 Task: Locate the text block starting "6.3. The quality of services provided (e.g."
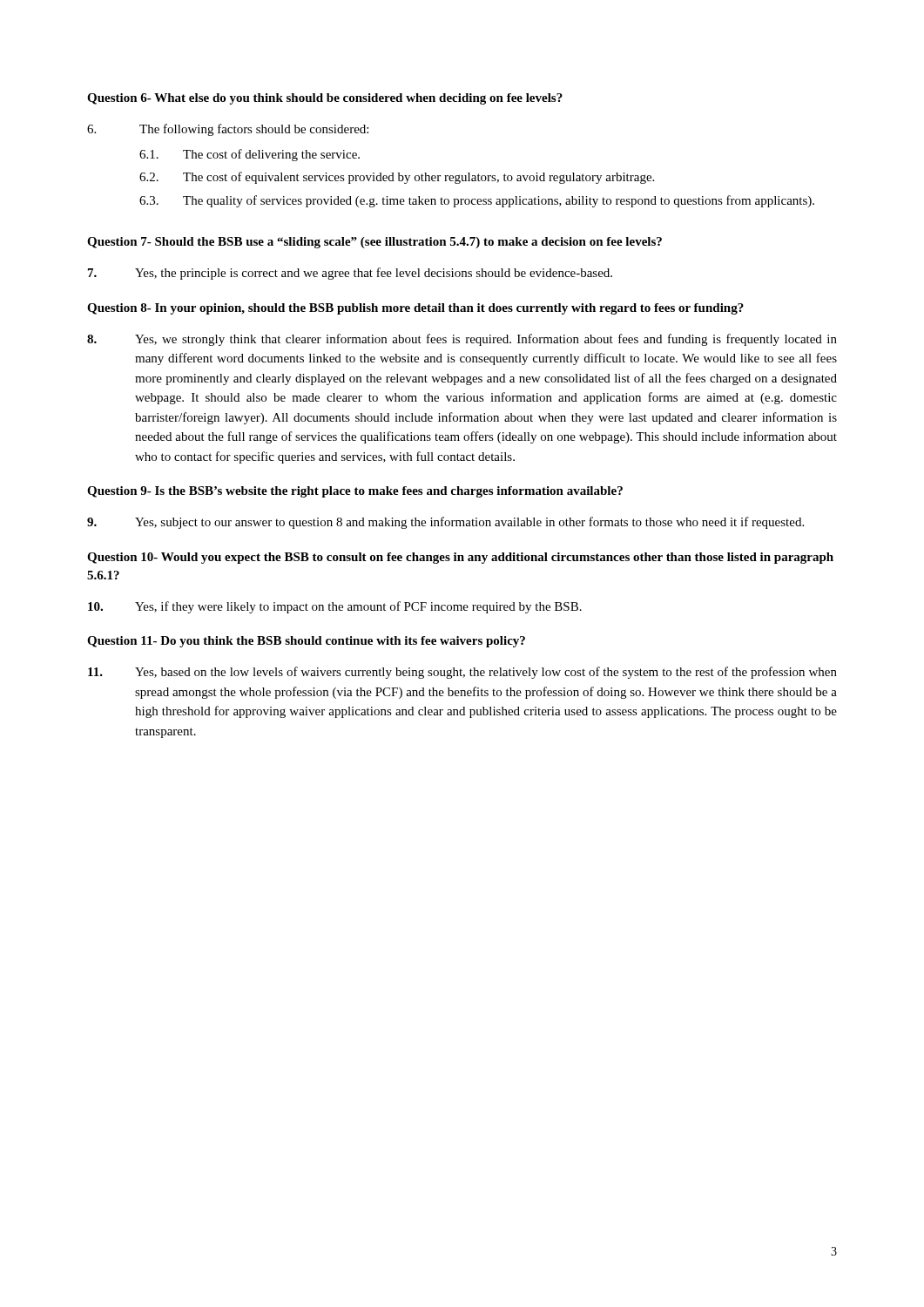(488, 200)
